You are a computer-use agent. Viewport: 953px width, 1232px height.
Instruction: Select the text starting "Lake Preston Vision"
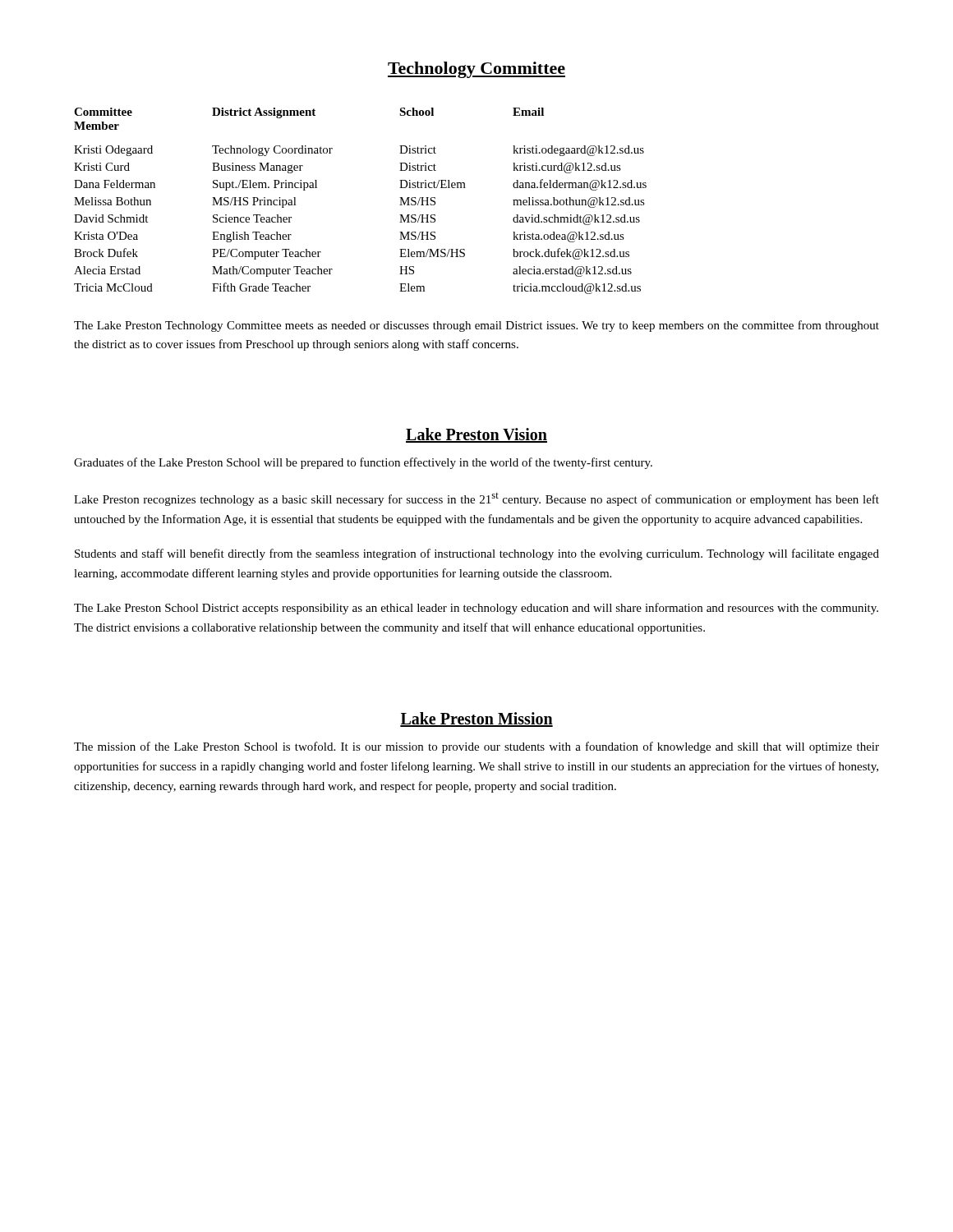(476, 434)
